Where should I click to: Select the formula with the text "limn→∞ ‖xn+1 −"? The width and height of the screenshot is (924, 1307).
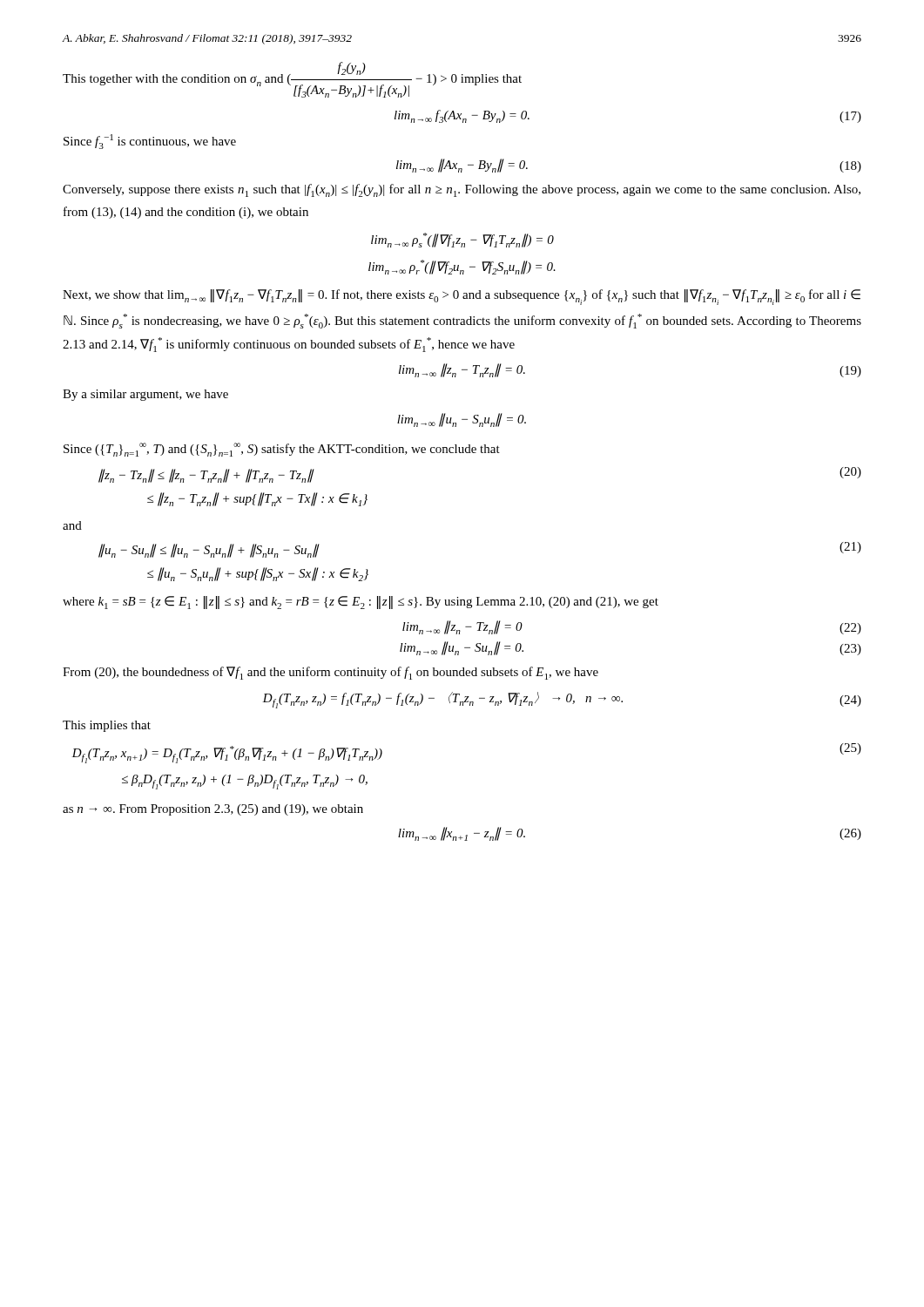519,834
